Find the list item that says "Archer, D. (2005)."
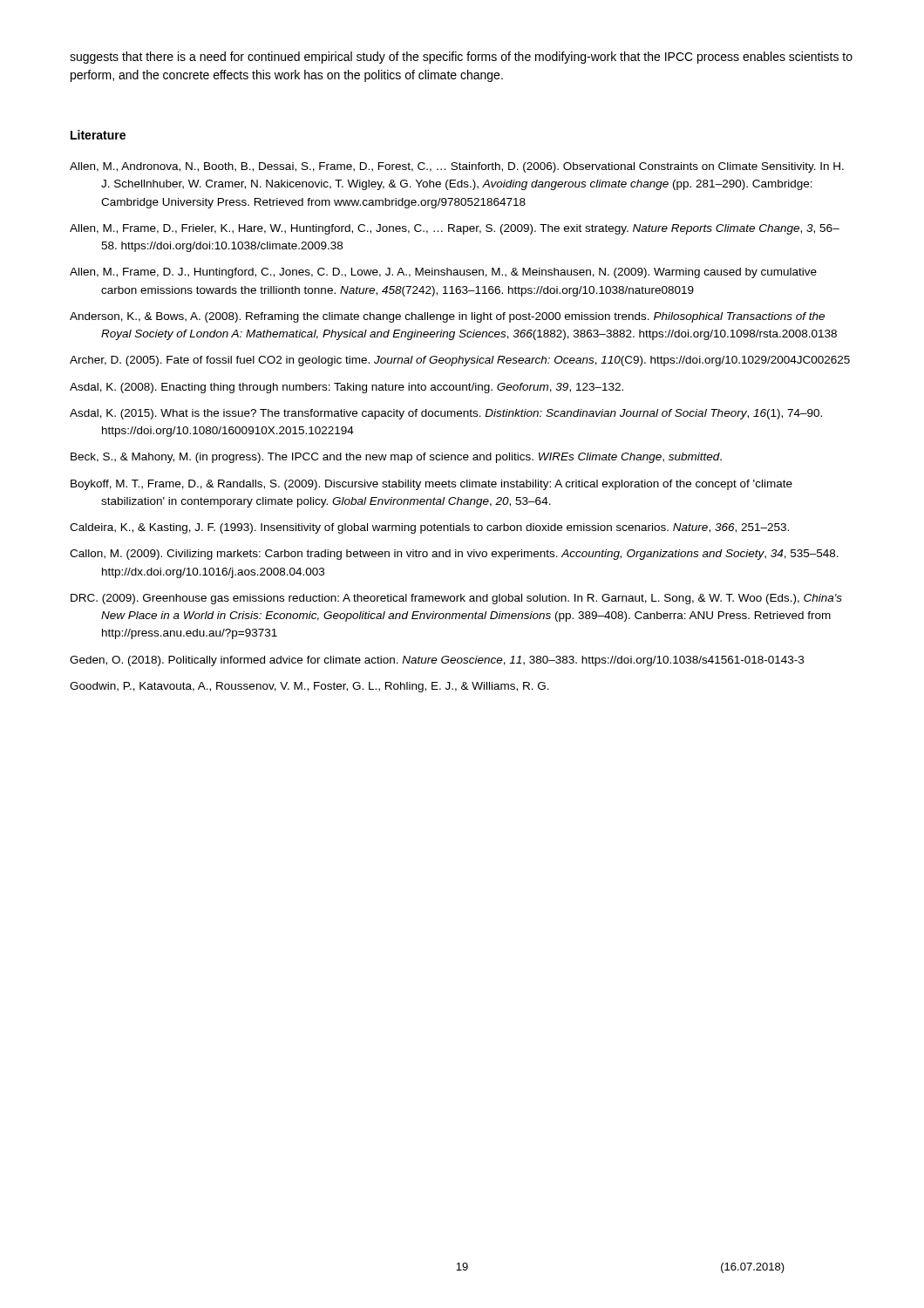The width and height of the screenshot is (924, 1308). click(460, 360)
